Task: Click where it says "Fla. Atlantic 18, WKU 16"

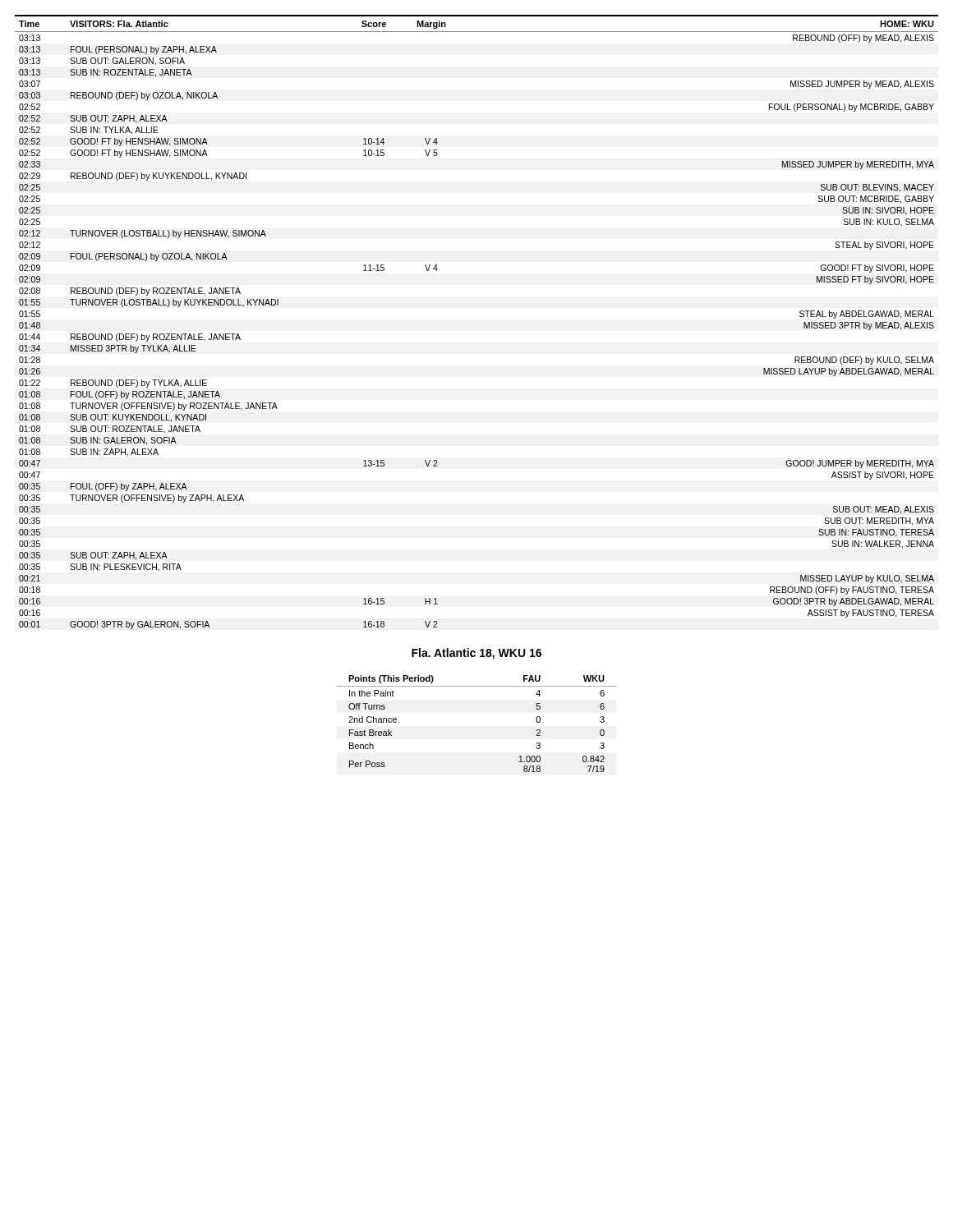Action: [476, 653]
